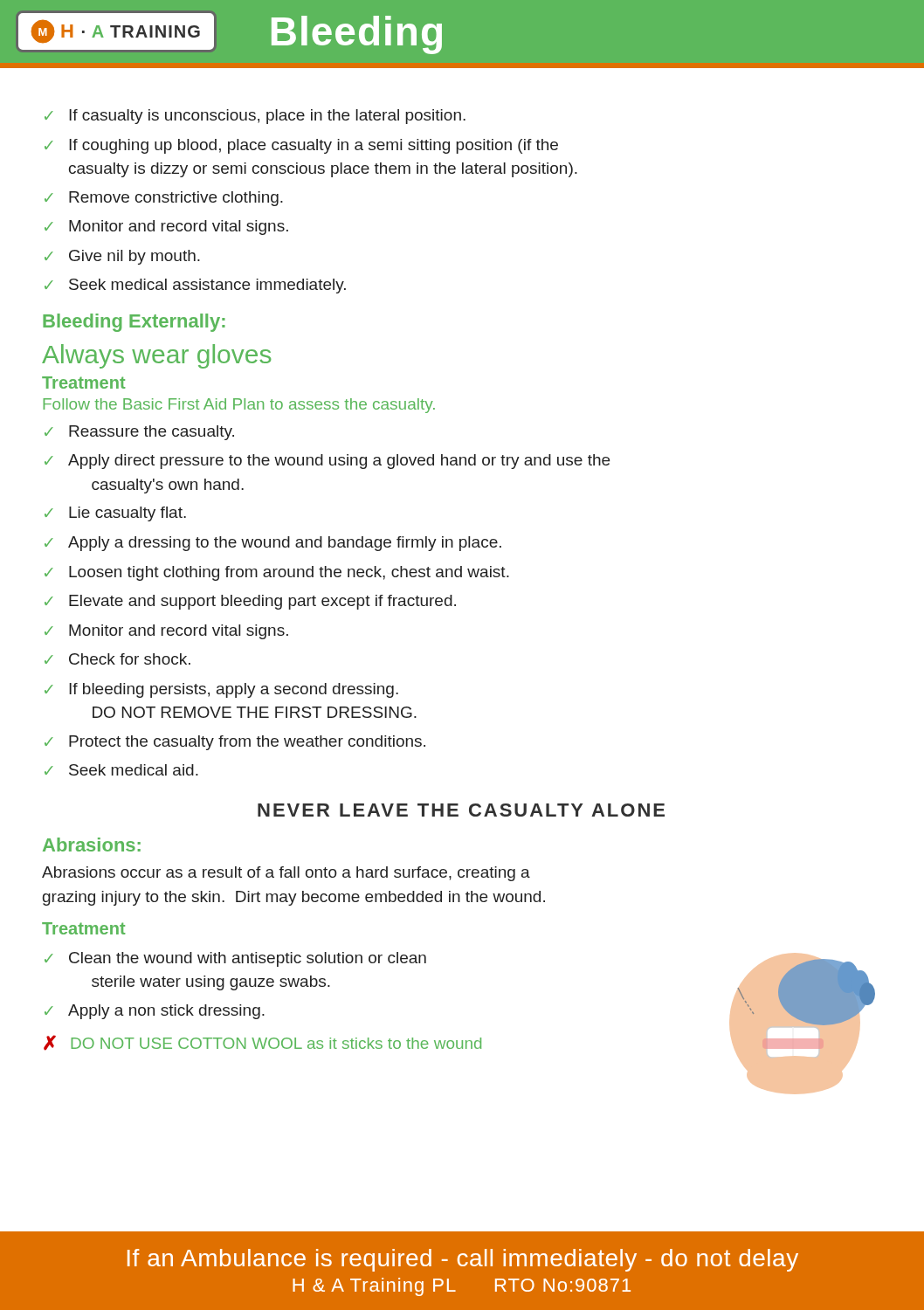924x1310 pixels.
Task: Point to the passage starting "✓ If casualty is unconscious,"
Action: coord(254,116)
